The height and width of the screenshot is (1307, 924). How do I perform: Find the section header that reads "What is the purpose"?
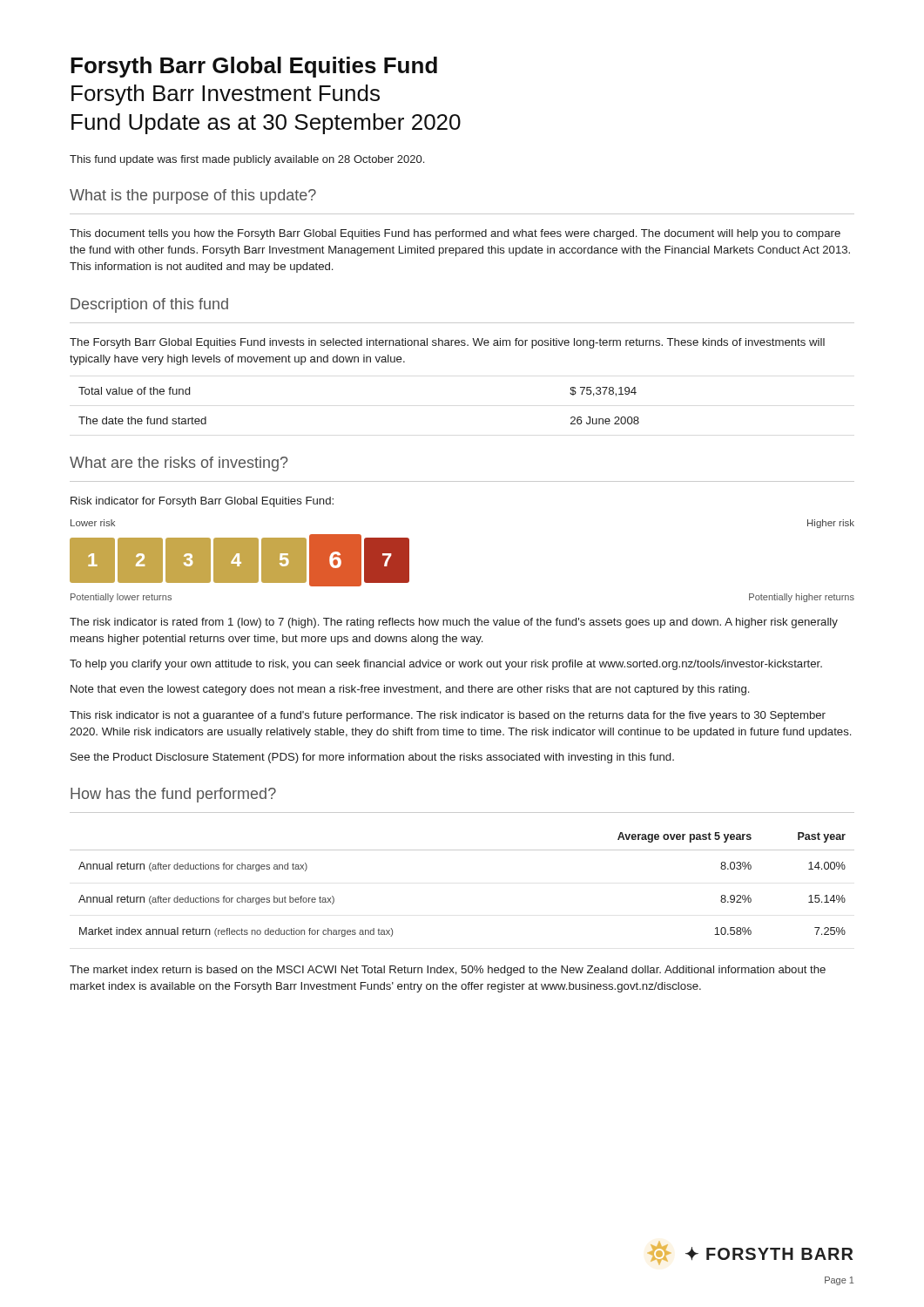coord(193,195)
